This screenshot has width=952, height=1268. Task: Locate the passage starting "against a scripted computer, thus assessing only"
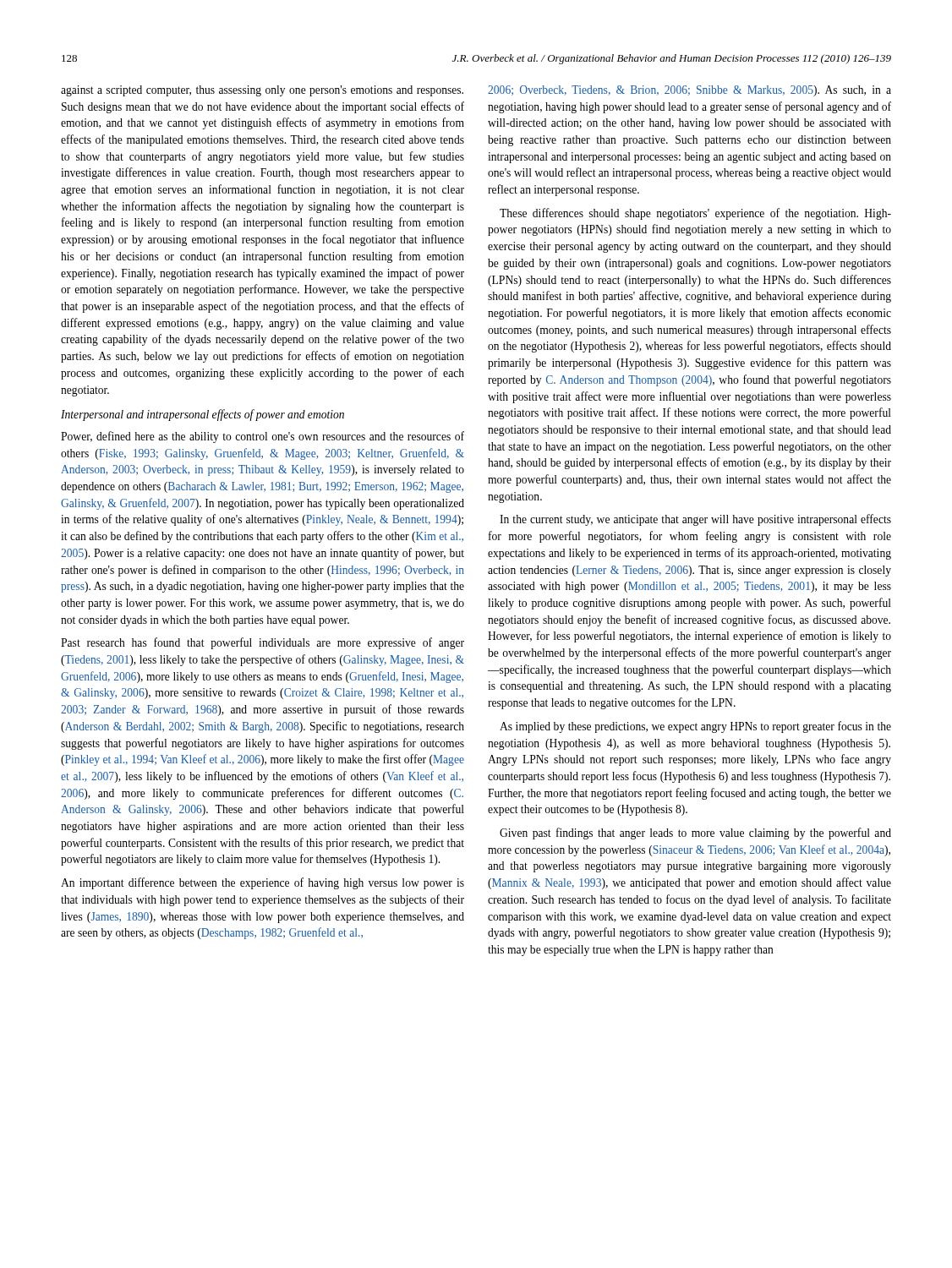point(263,240)
